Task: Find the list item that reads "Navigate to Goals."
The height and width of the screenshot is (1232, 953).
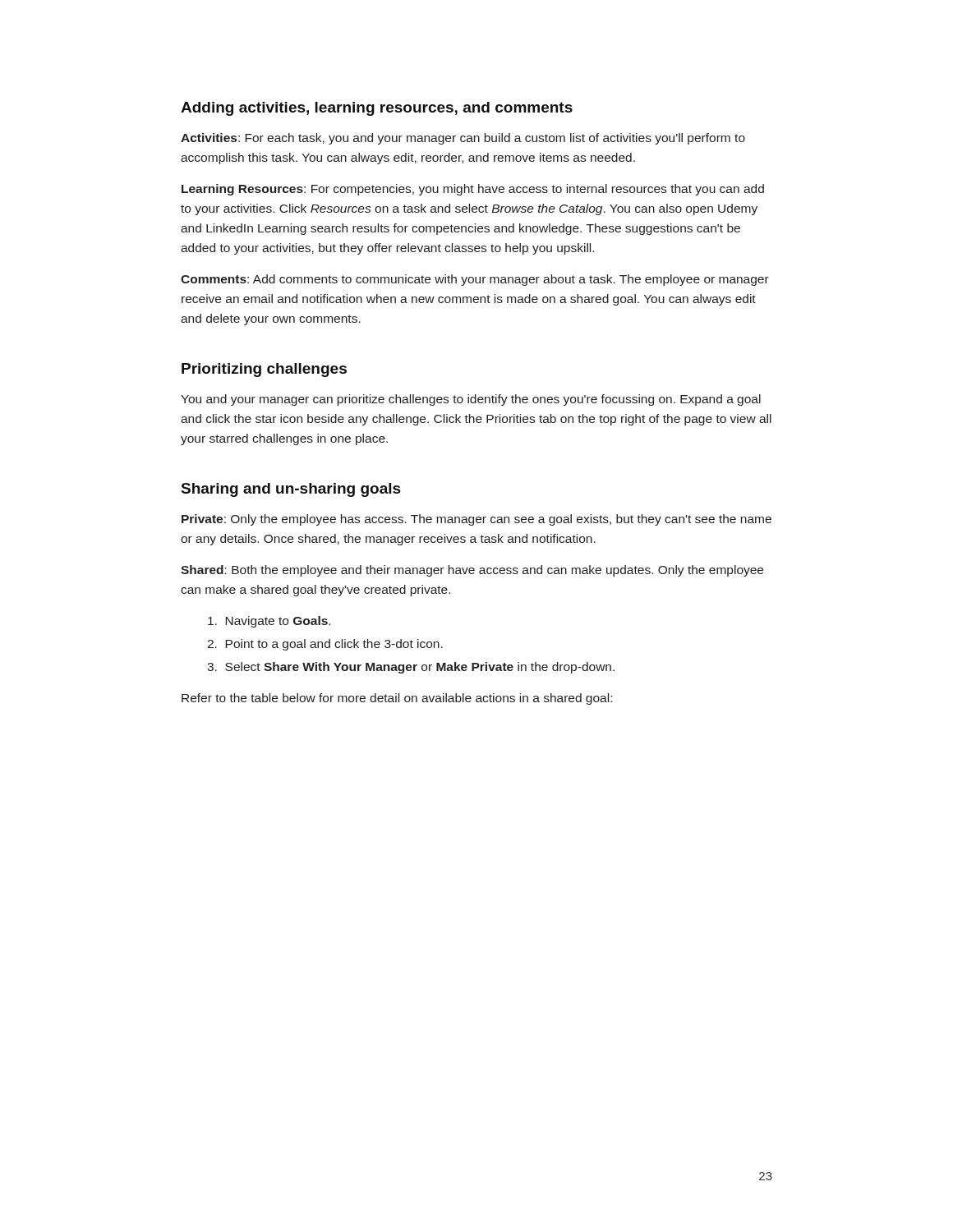Action: (269, 621)
